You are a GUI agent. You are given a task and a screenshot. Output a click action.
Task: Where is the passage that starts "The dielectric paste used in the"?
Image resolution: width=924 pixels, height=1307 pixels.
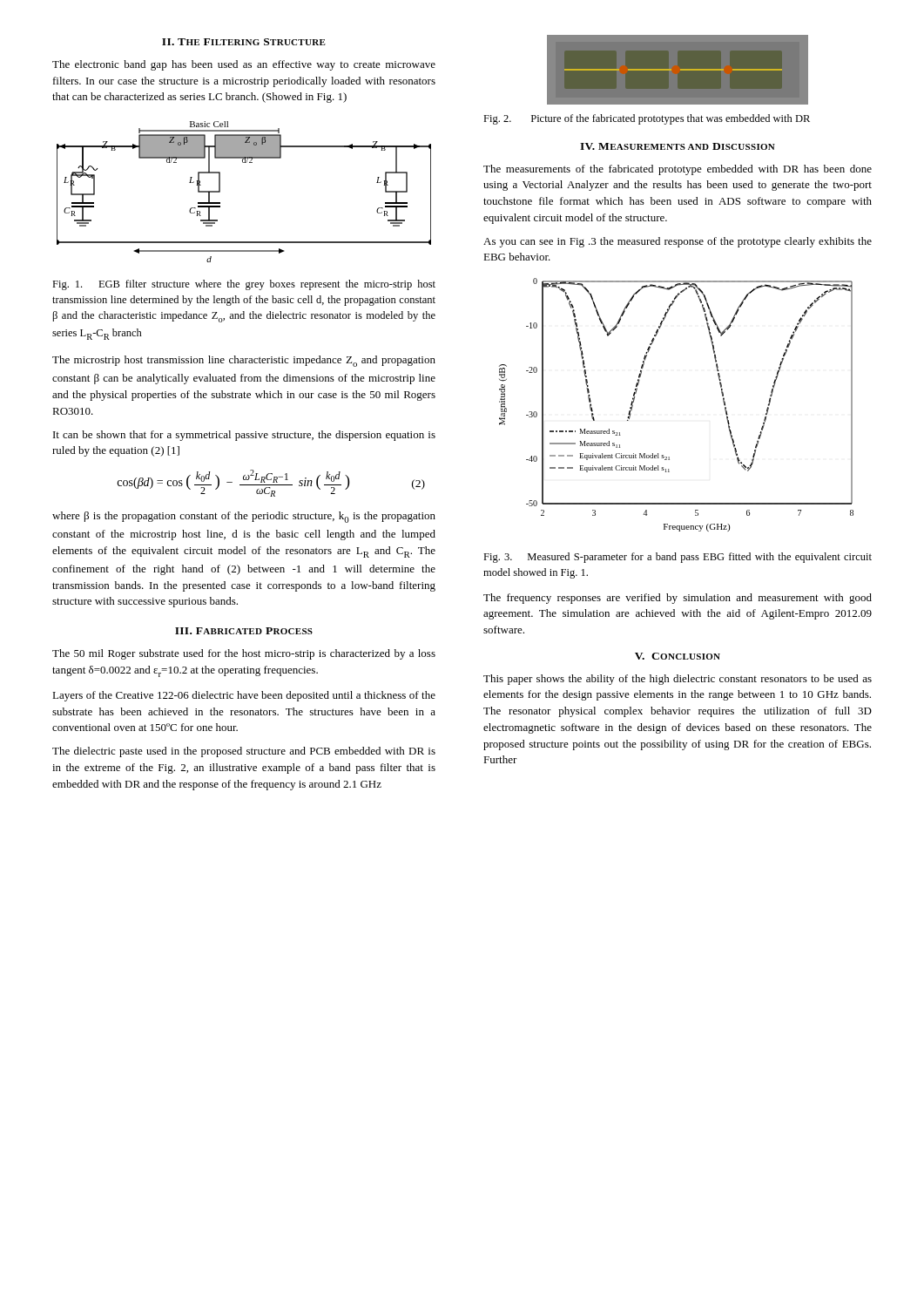click(x=244, y=767)
